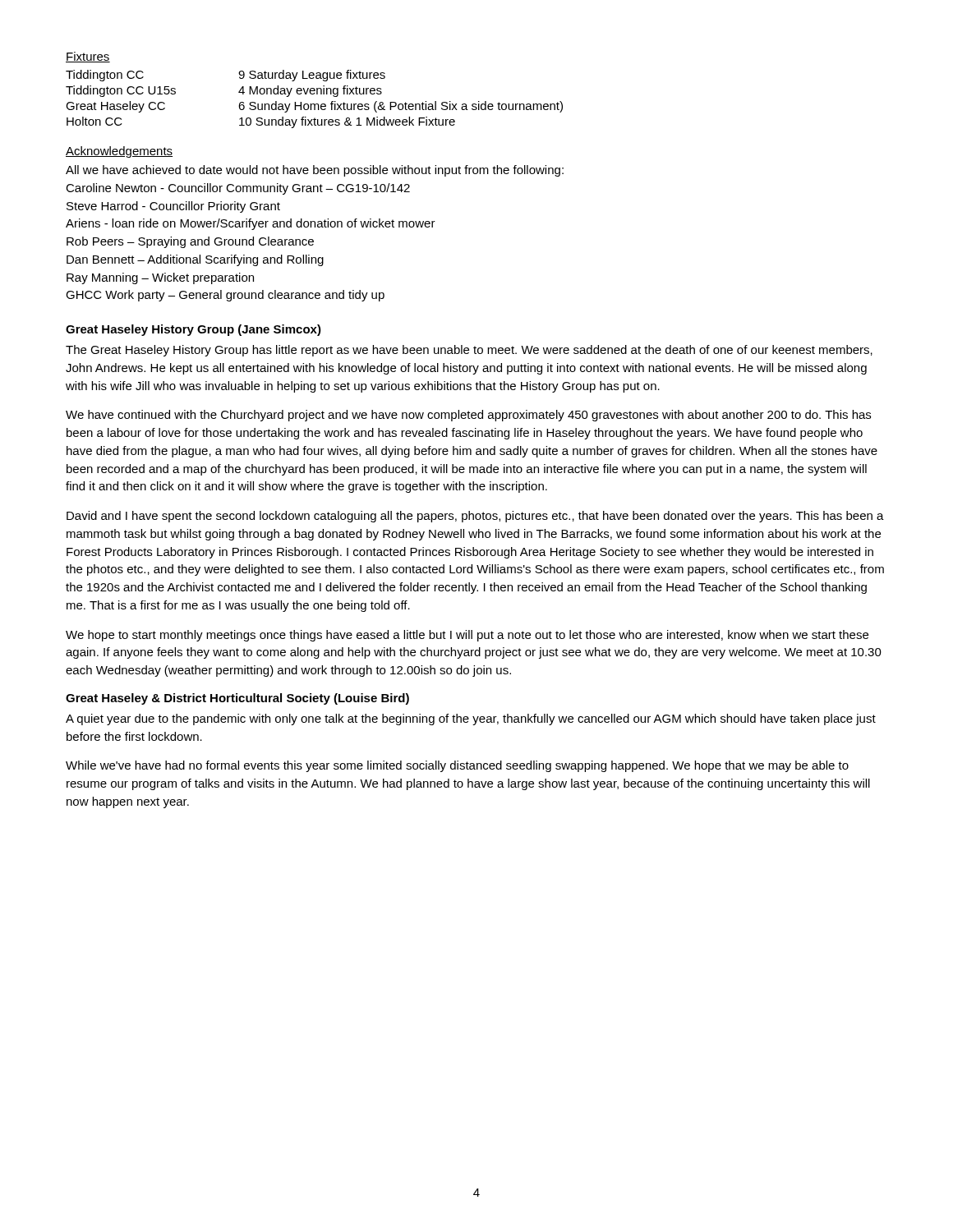
Task: Select the text block that says "The Great Haseley"
Action: pos(469,367)
